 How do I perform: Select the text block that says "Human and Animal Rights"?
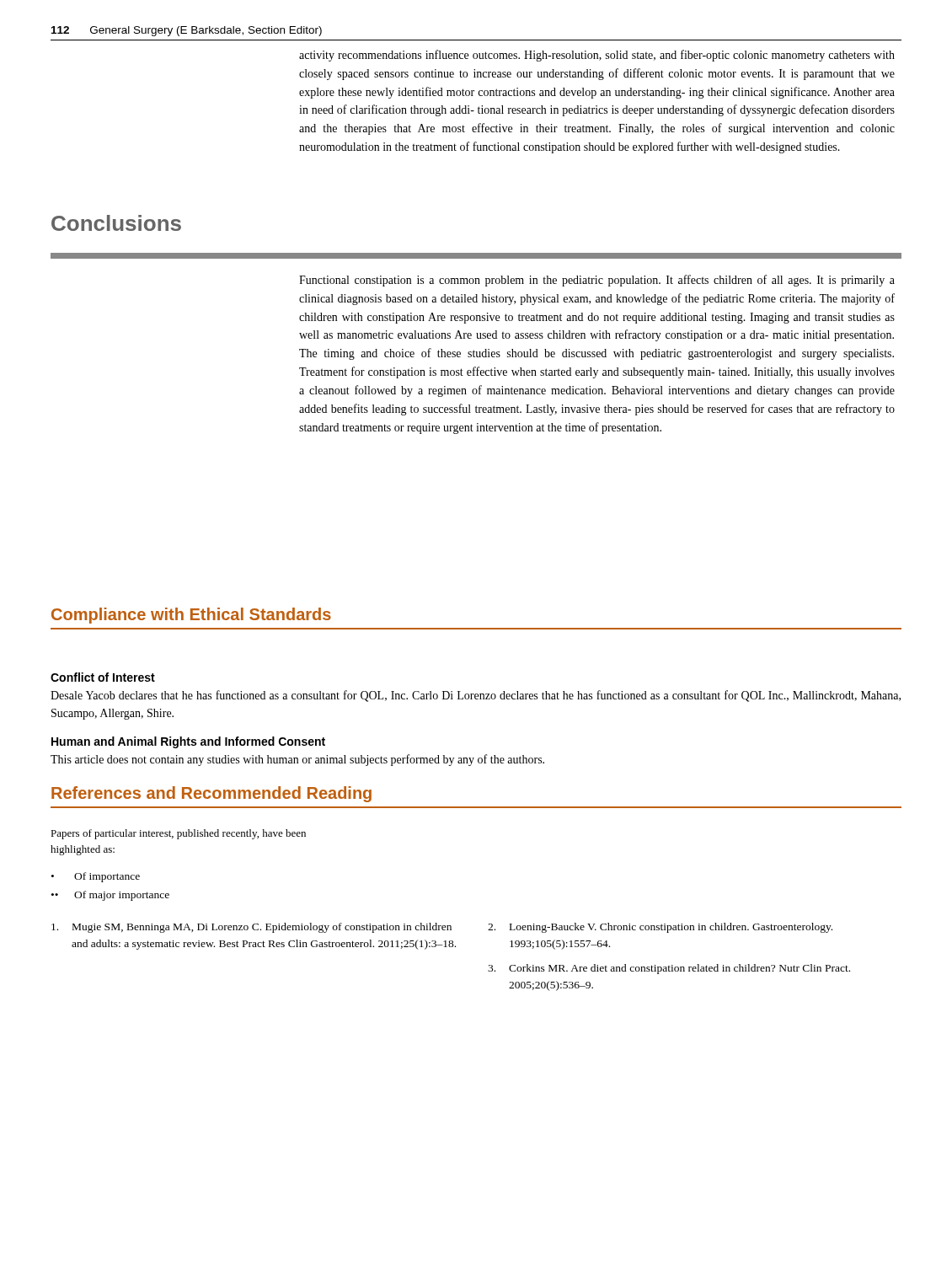coord(476,752)
